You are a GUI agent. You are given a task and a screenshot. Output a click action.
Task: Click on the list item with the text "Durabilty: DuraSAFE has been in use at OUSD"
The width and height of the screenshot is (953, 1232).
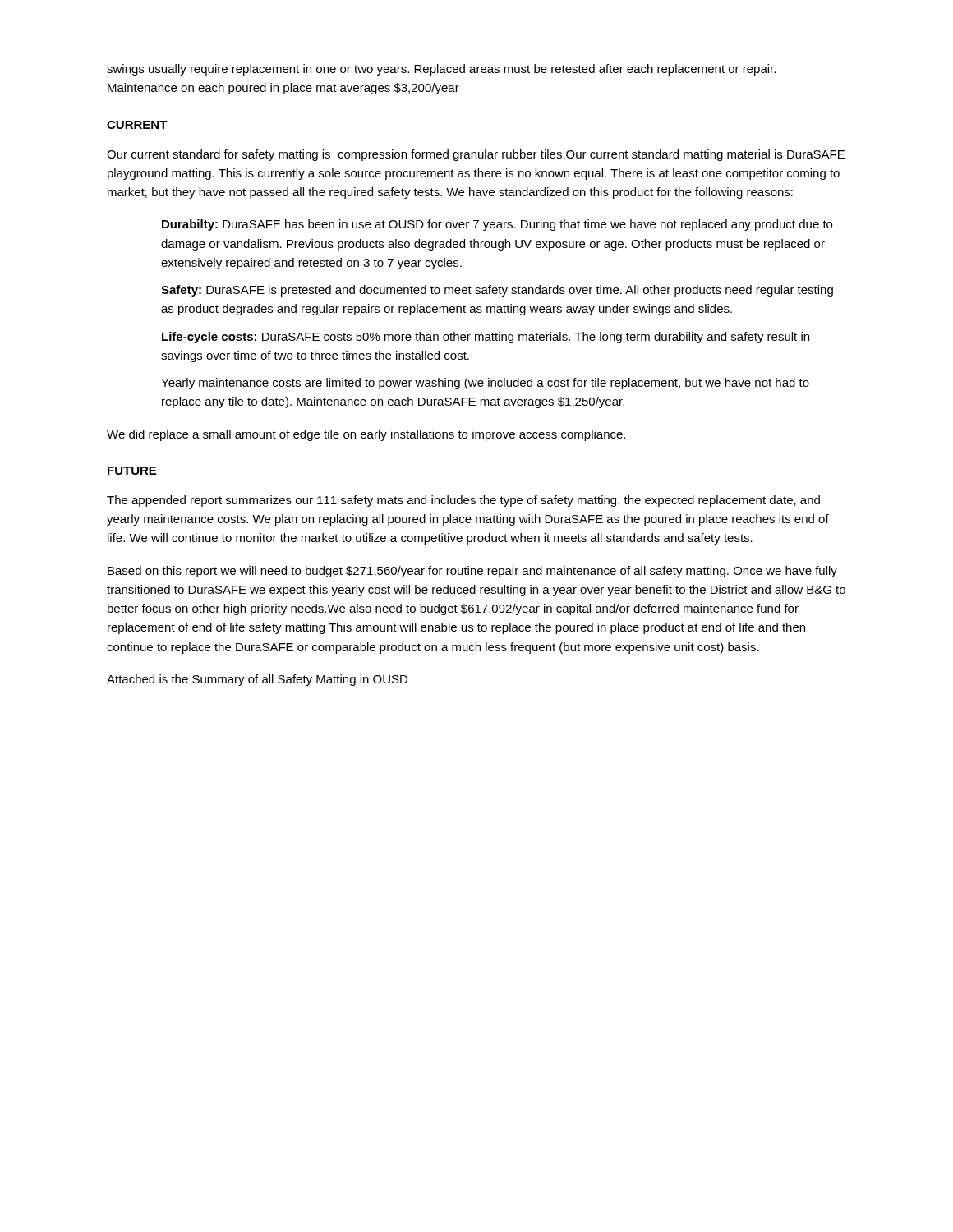tap(497, 243)
